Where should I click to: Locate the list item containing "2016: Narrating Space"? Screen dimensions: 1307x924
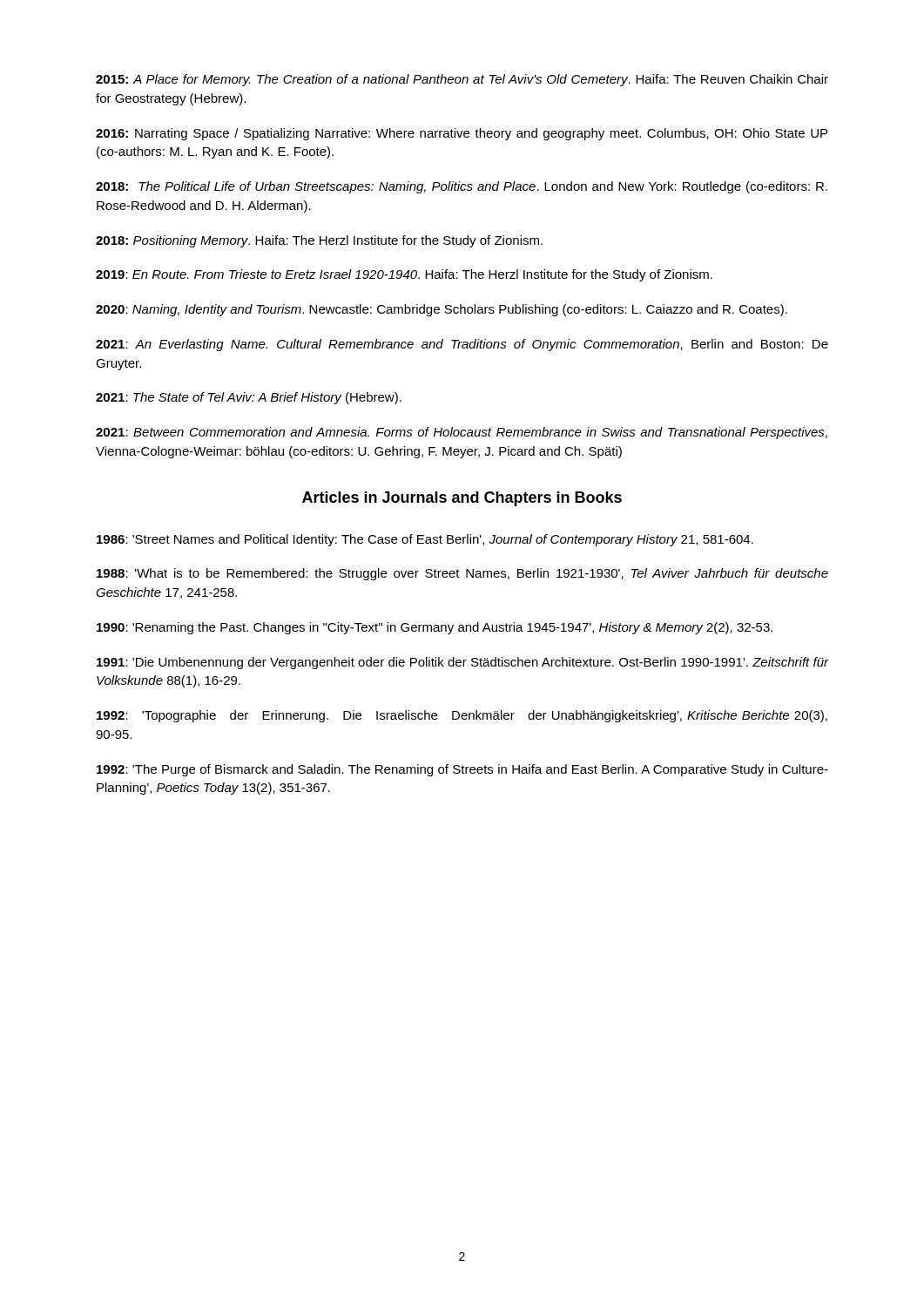coord(462,142)
